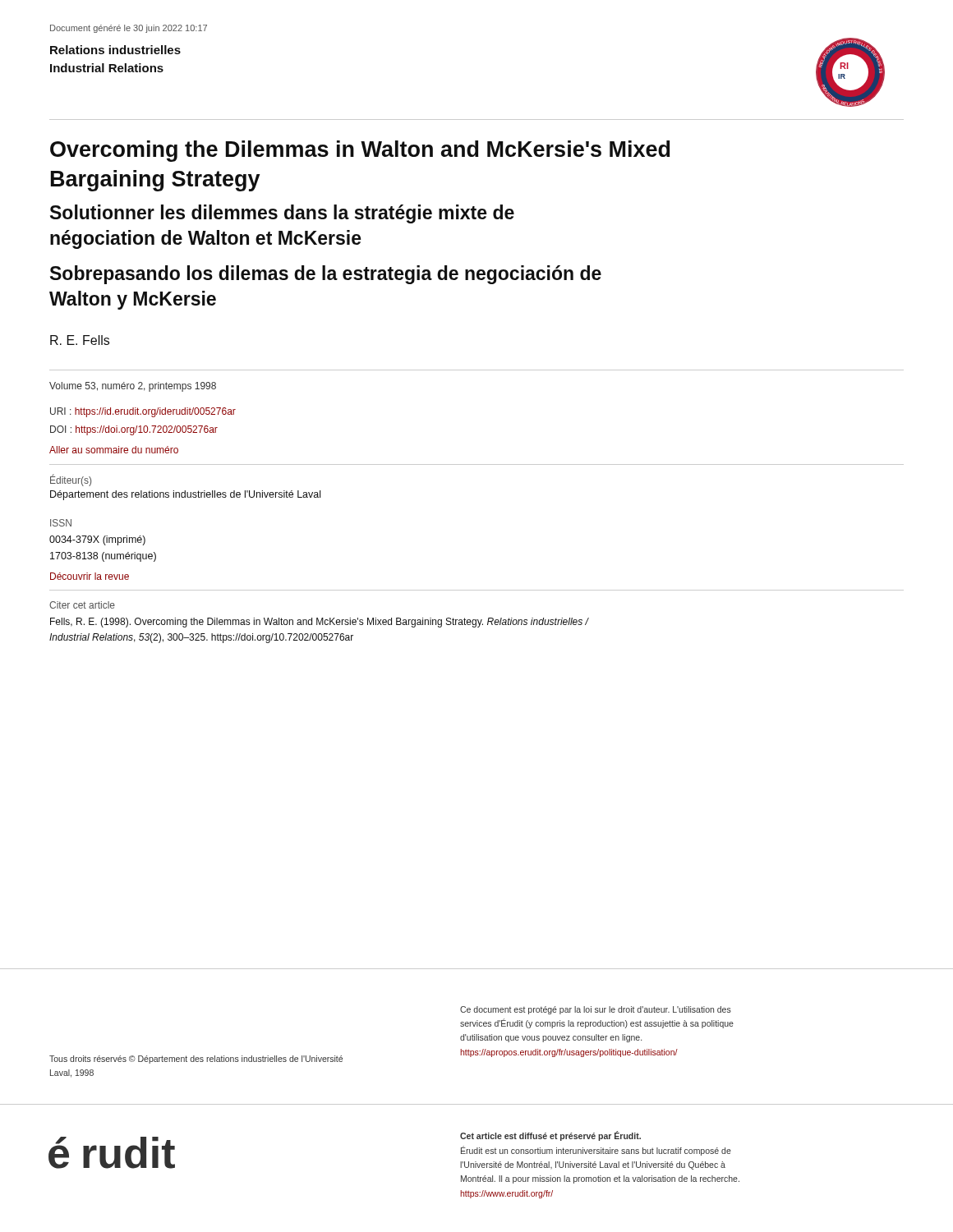Find the block on this page that starts "Citer cet article"
This screenshot has height=1232, width=953.
click(x=476, y=623)
